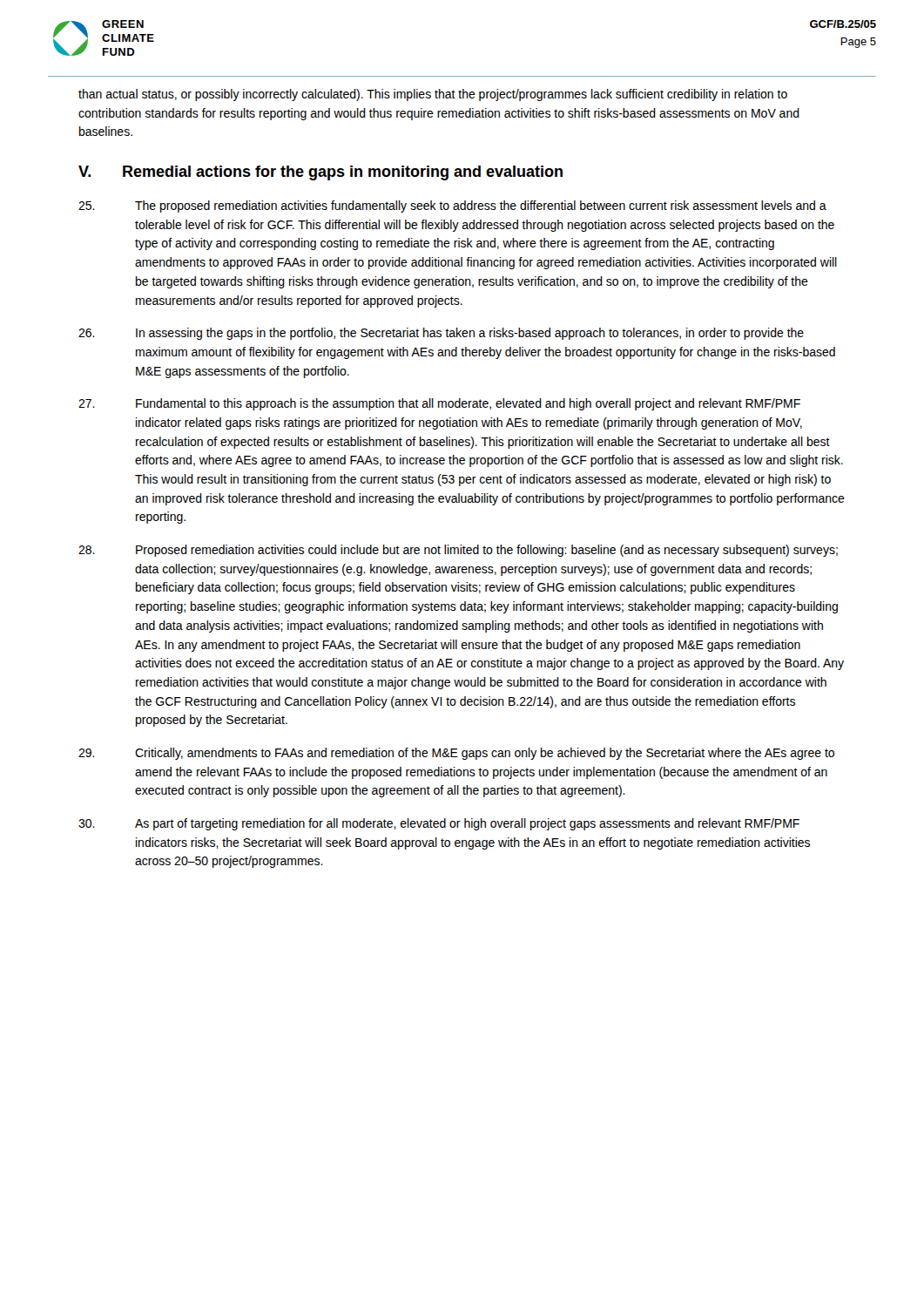Click the passage that begins "As part of targeting remediation for"
Viewport: 924px width, 1307px height.
tap(462, 843)
